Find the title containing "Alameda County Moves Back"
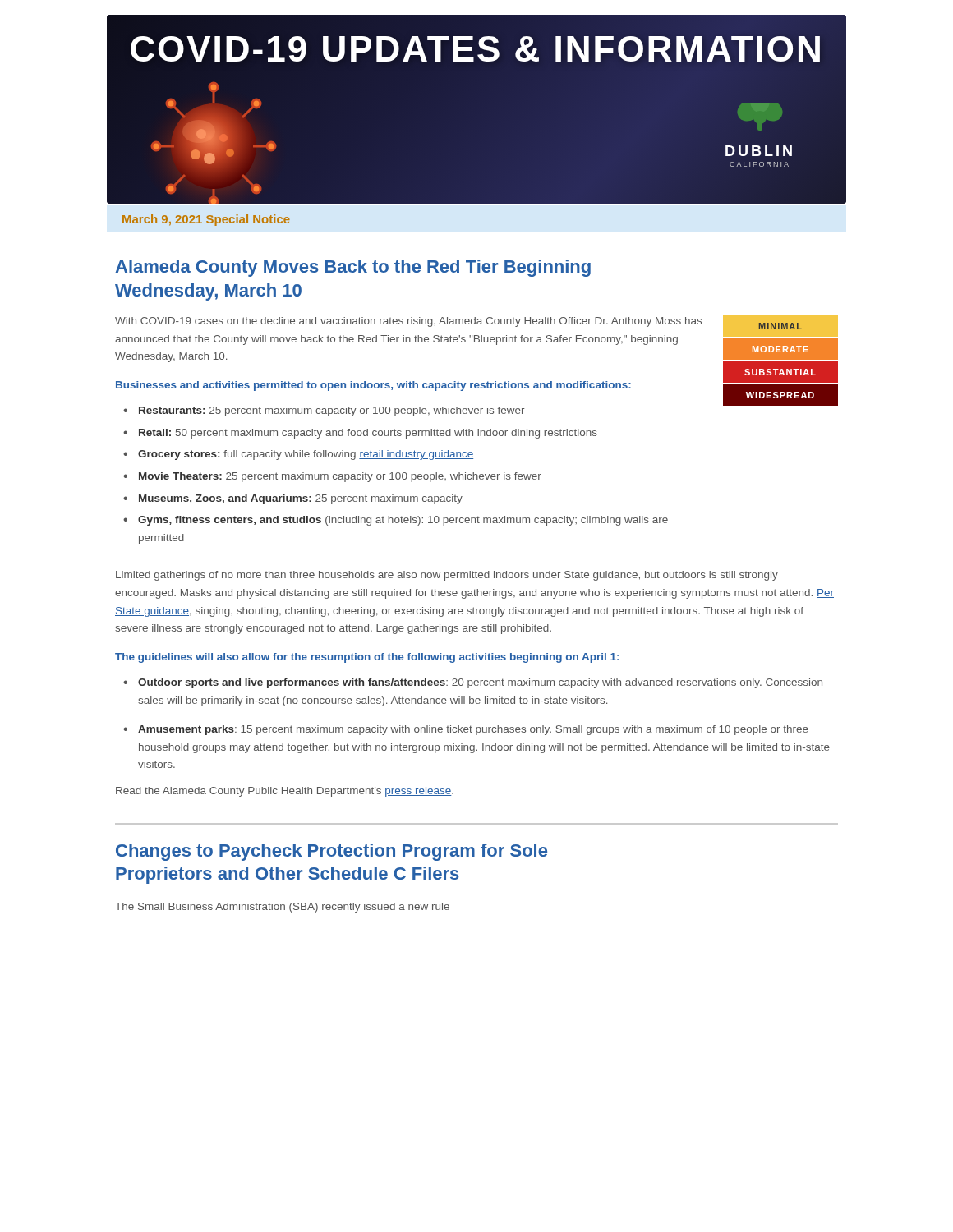The height and width of the screenshot is (1232, 953). click(353, 278)
